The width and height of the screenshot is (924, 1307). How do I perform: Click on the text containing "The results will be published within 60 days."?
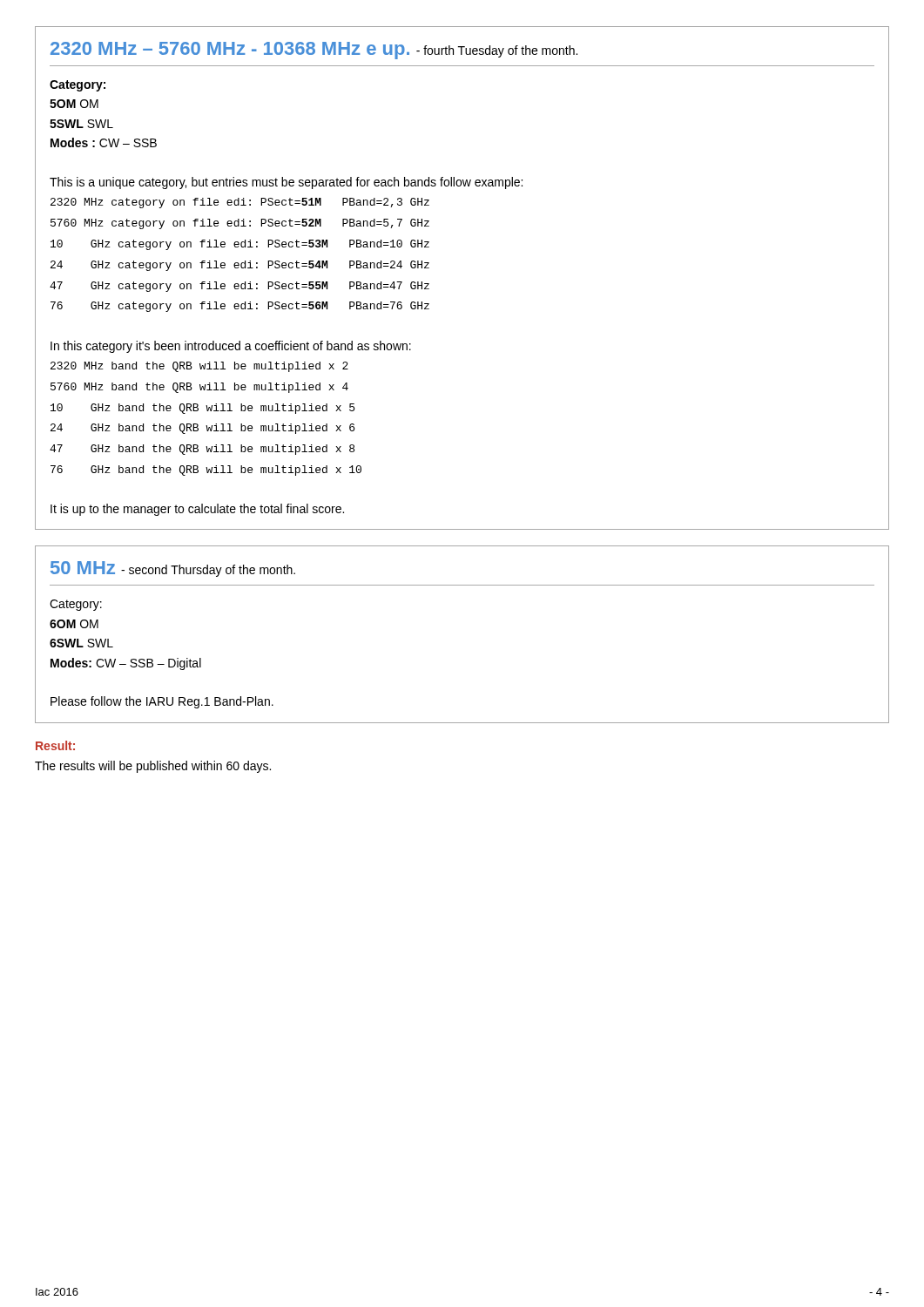click(x=153, y=766)
